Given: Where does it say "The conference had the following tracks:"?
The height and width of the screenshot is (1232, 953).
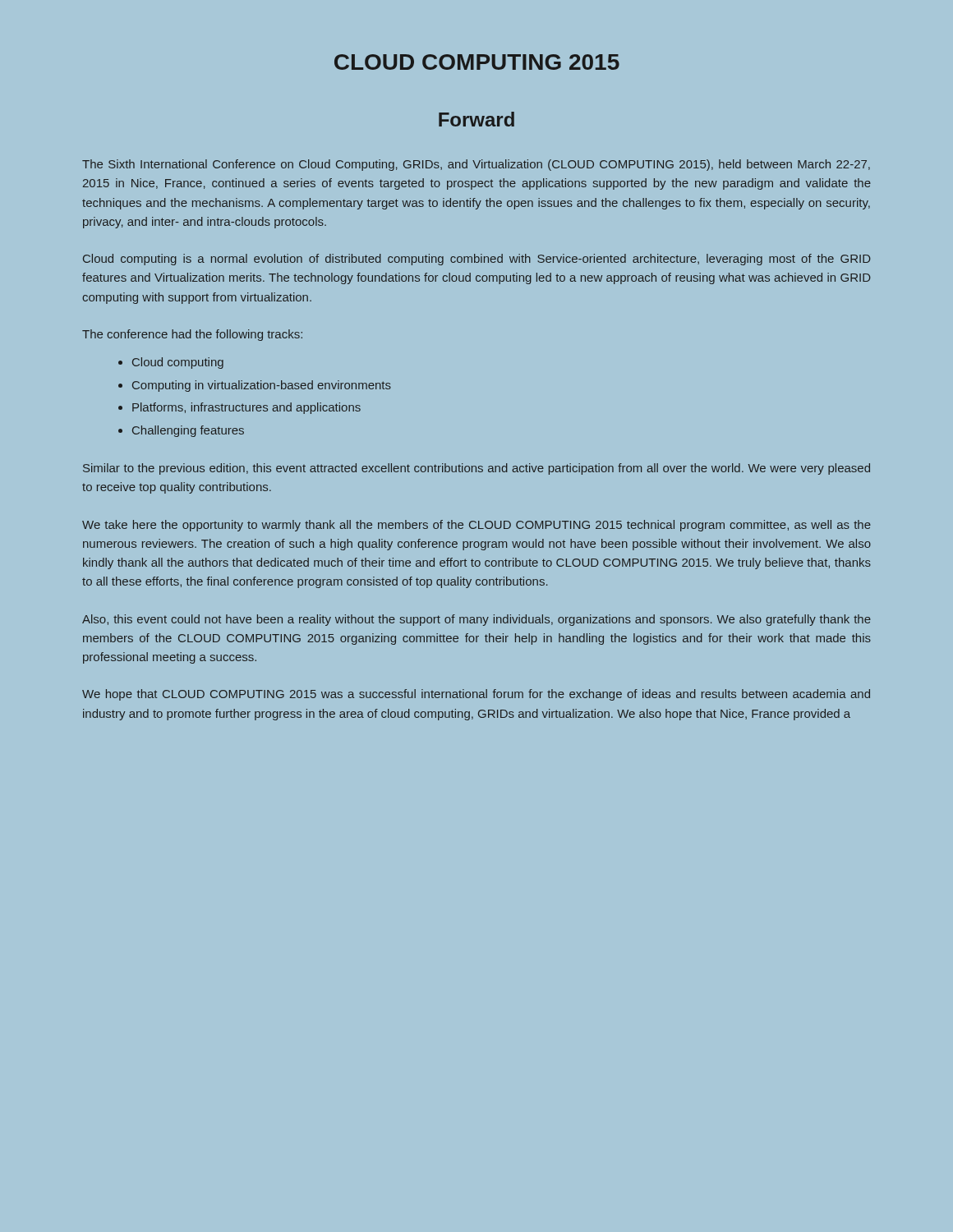Looking at the screenshot, I should pos(192,335).
